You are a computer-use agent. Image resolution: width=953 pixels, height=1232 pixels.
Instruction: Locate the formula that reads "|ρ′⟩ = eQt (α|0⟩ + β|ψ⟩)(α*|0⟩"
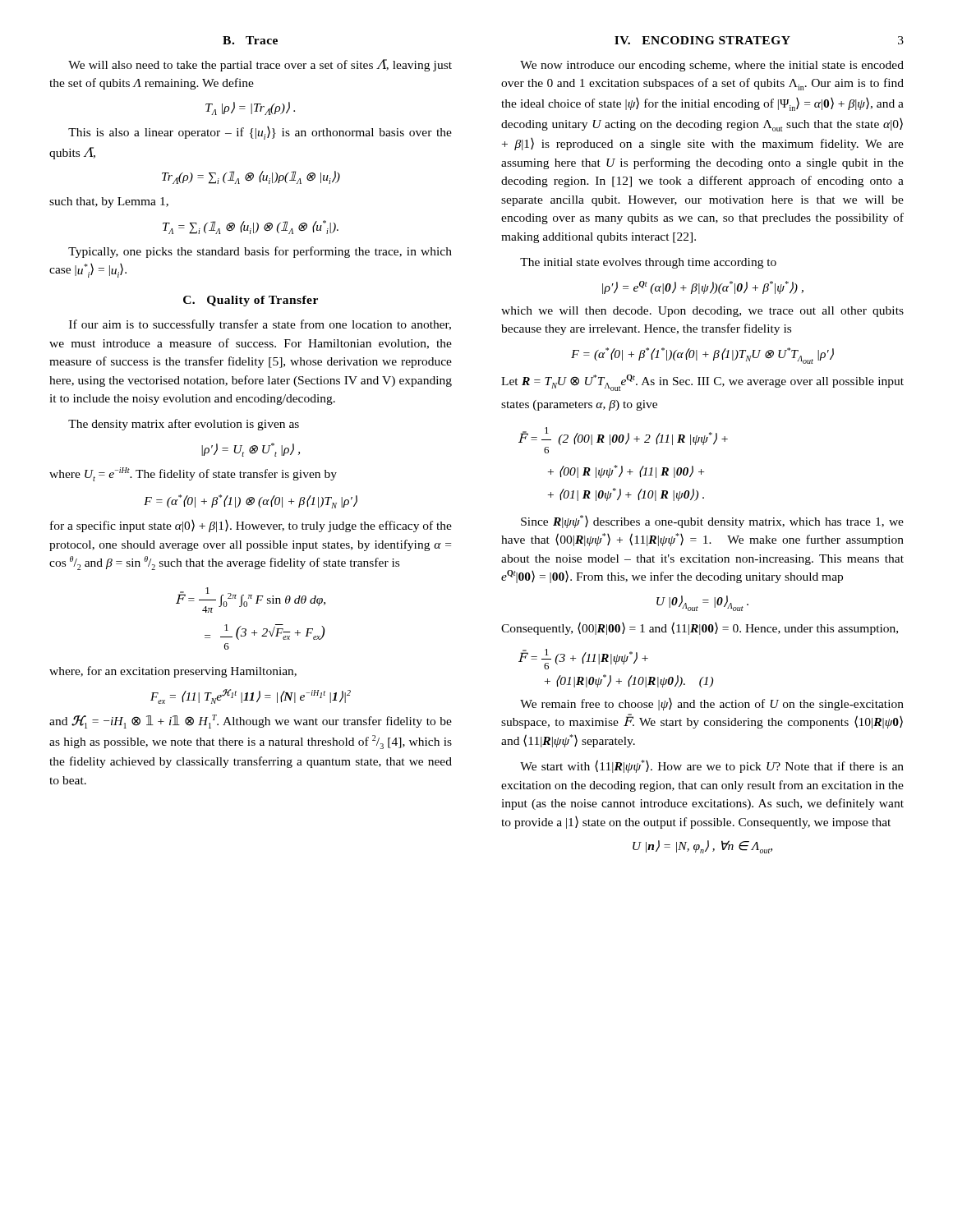click(x=702, y=286)
